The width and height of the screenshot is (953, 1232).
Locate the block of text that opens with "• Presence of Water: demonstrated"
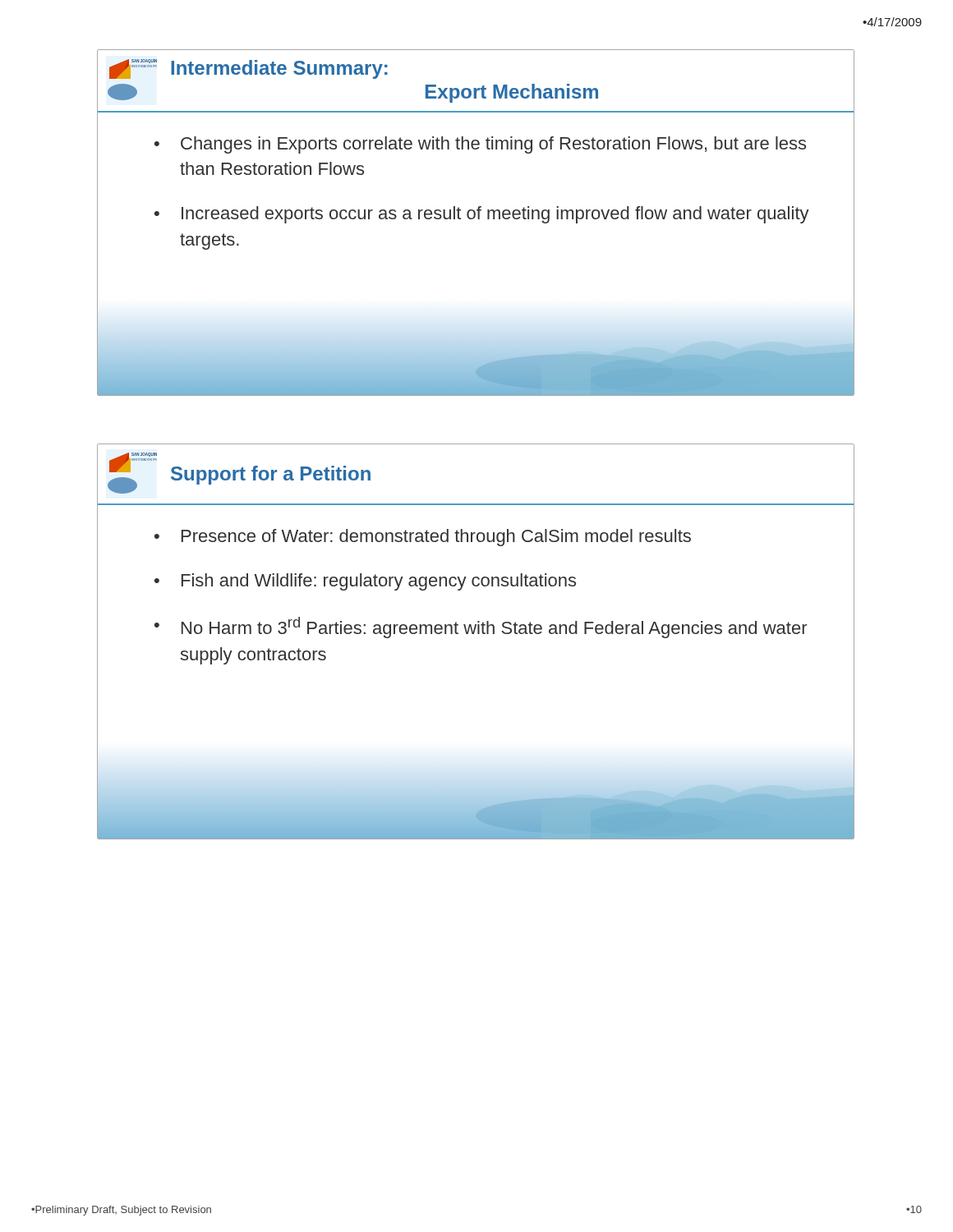423,536
